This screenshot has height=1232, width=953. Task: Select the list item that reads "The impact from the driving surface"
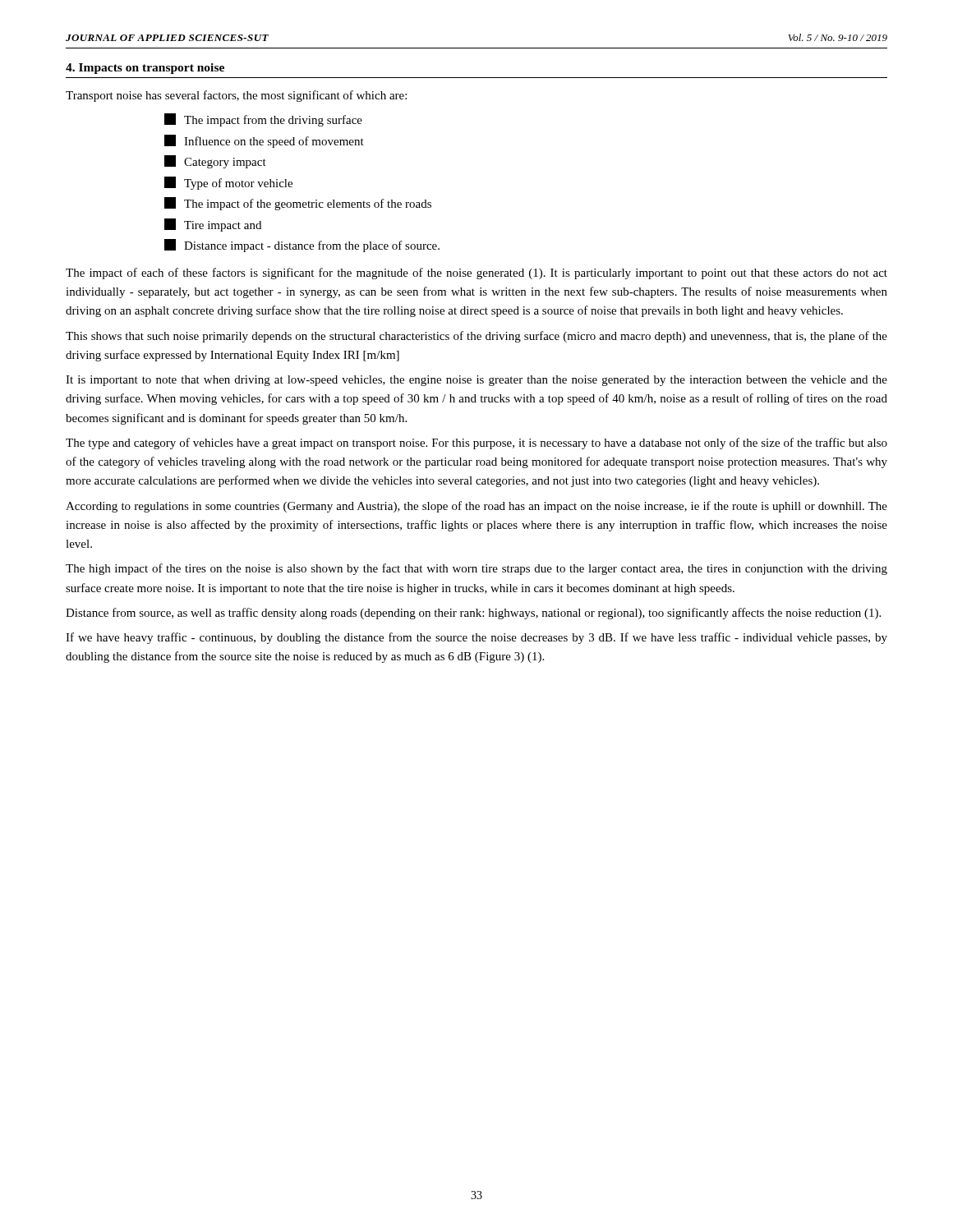click(x=263, y=120)
